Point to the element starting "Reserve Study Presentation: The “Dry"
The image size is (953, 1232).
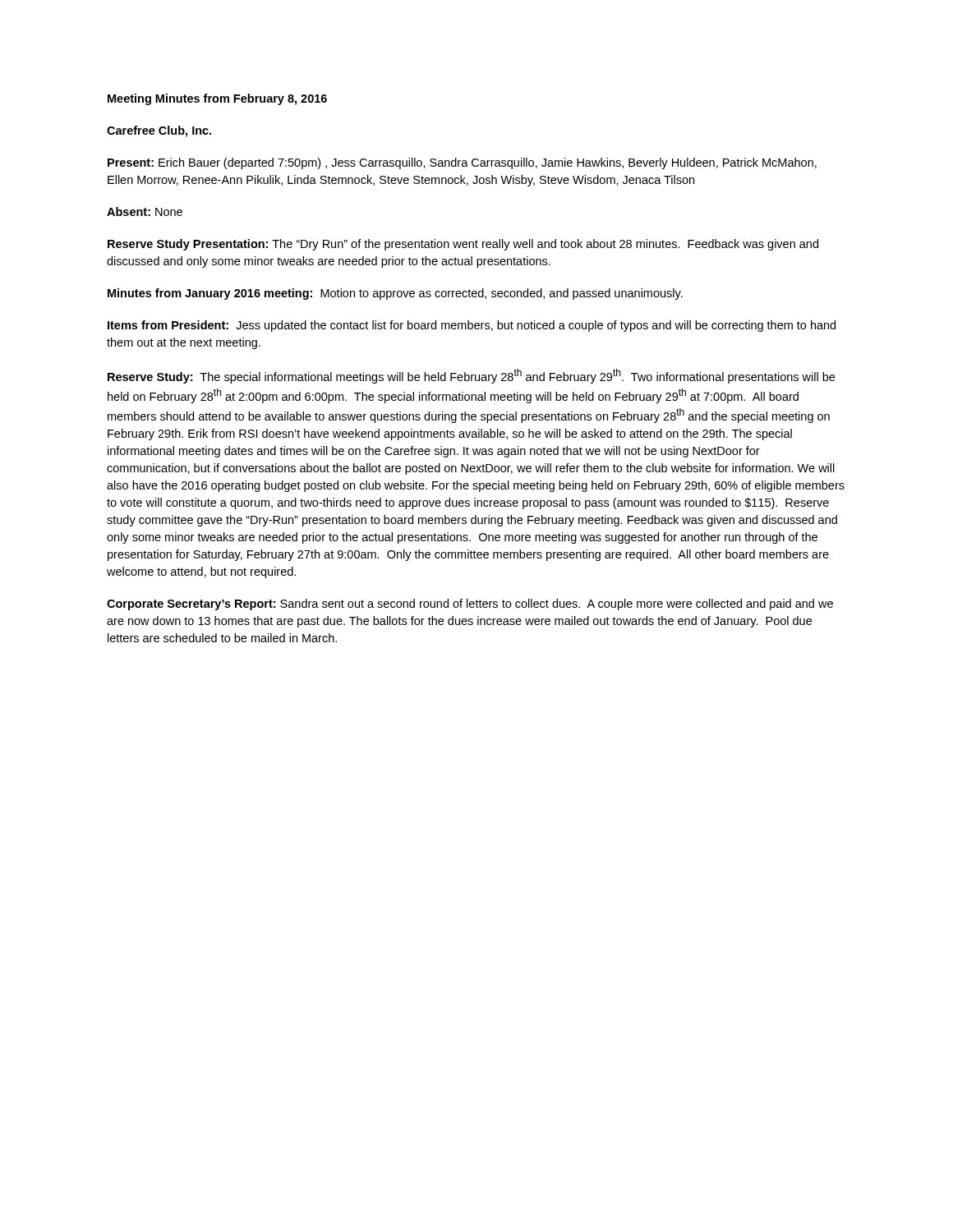pyautogui.click(x=476, y=253)
